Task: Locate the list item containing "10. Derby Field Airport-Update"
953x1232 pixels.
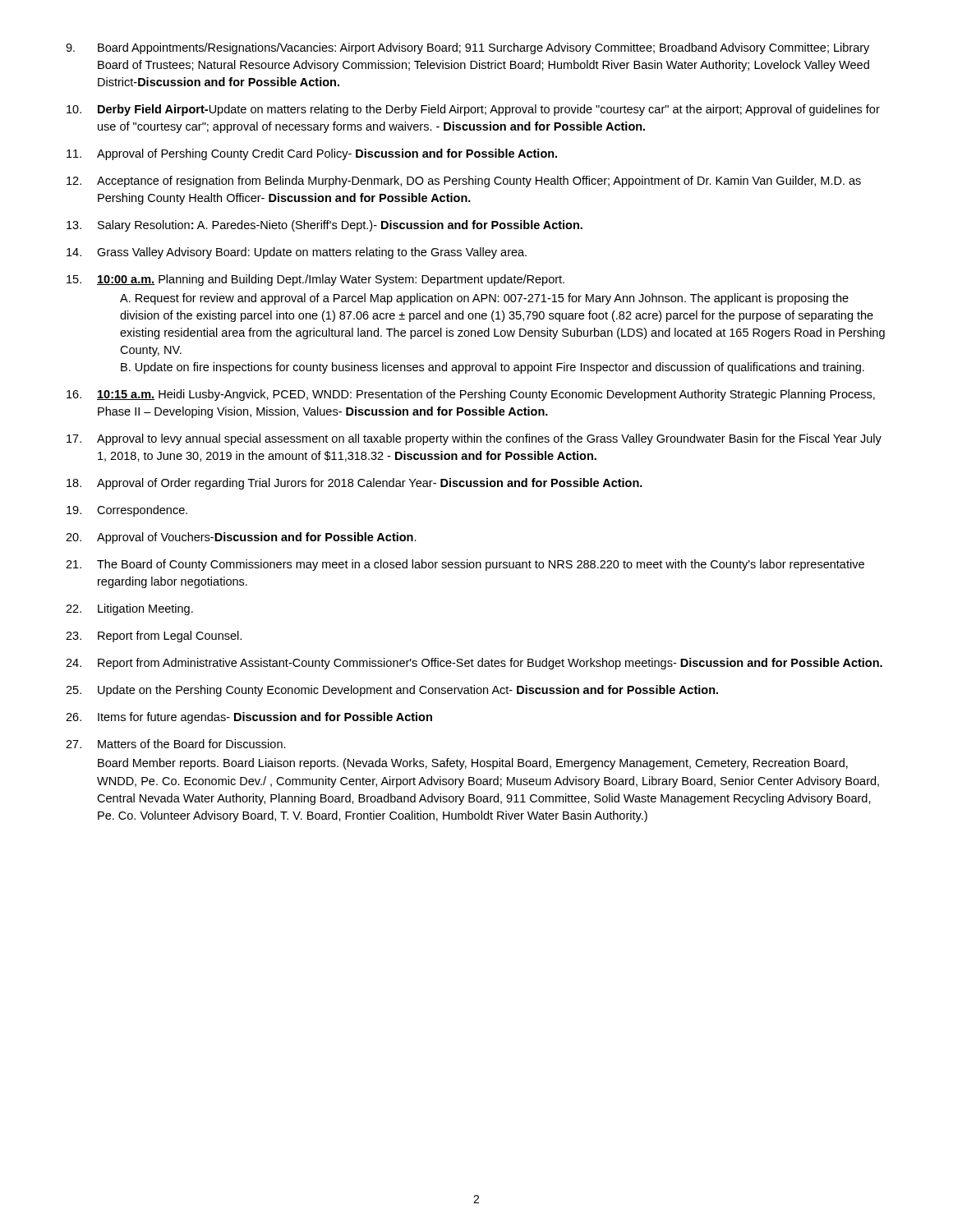Action: point(476,118)
